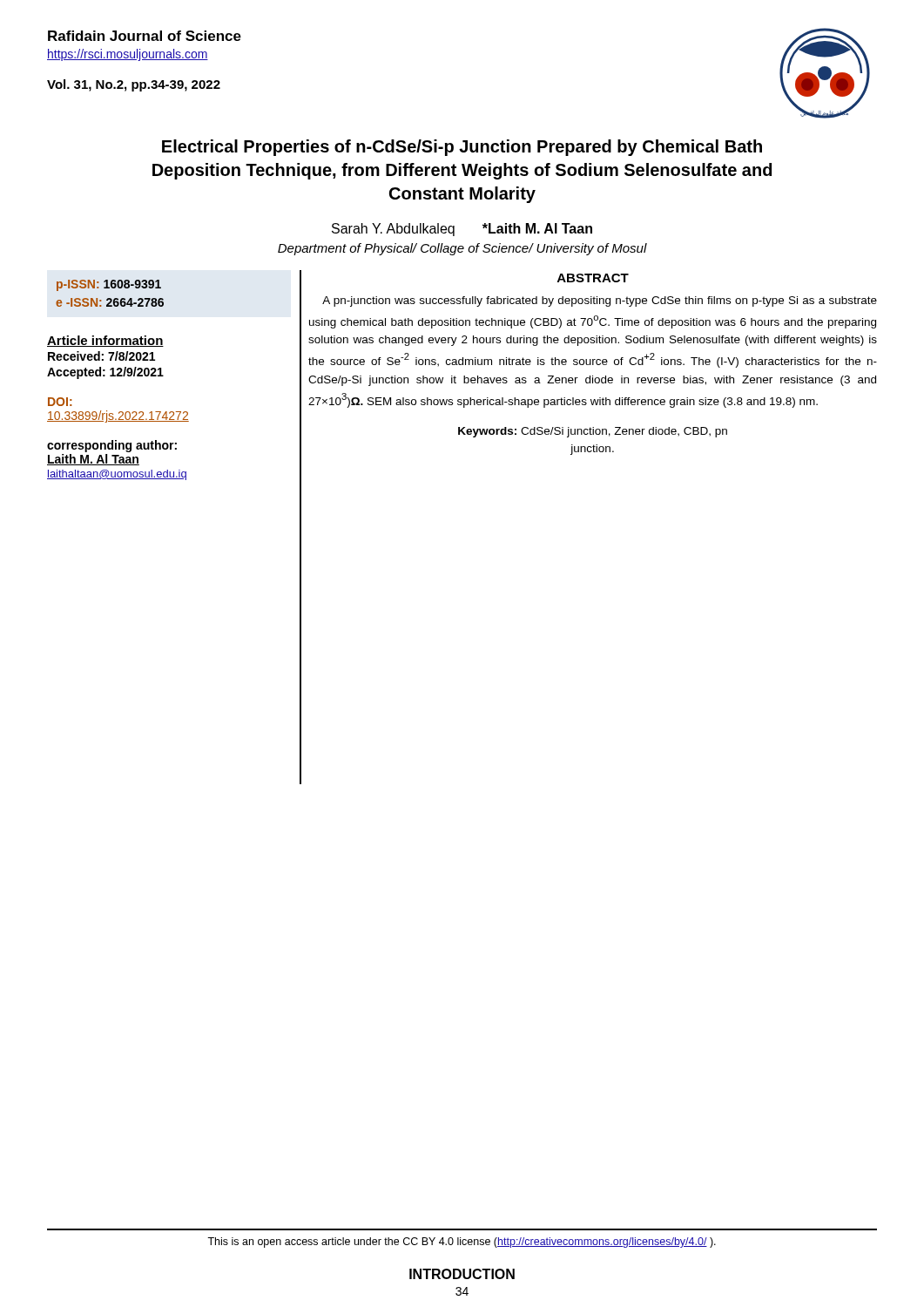Click on the text starting "This is an open access article under"
924x1307 pixels.
tap(462, 1242)
